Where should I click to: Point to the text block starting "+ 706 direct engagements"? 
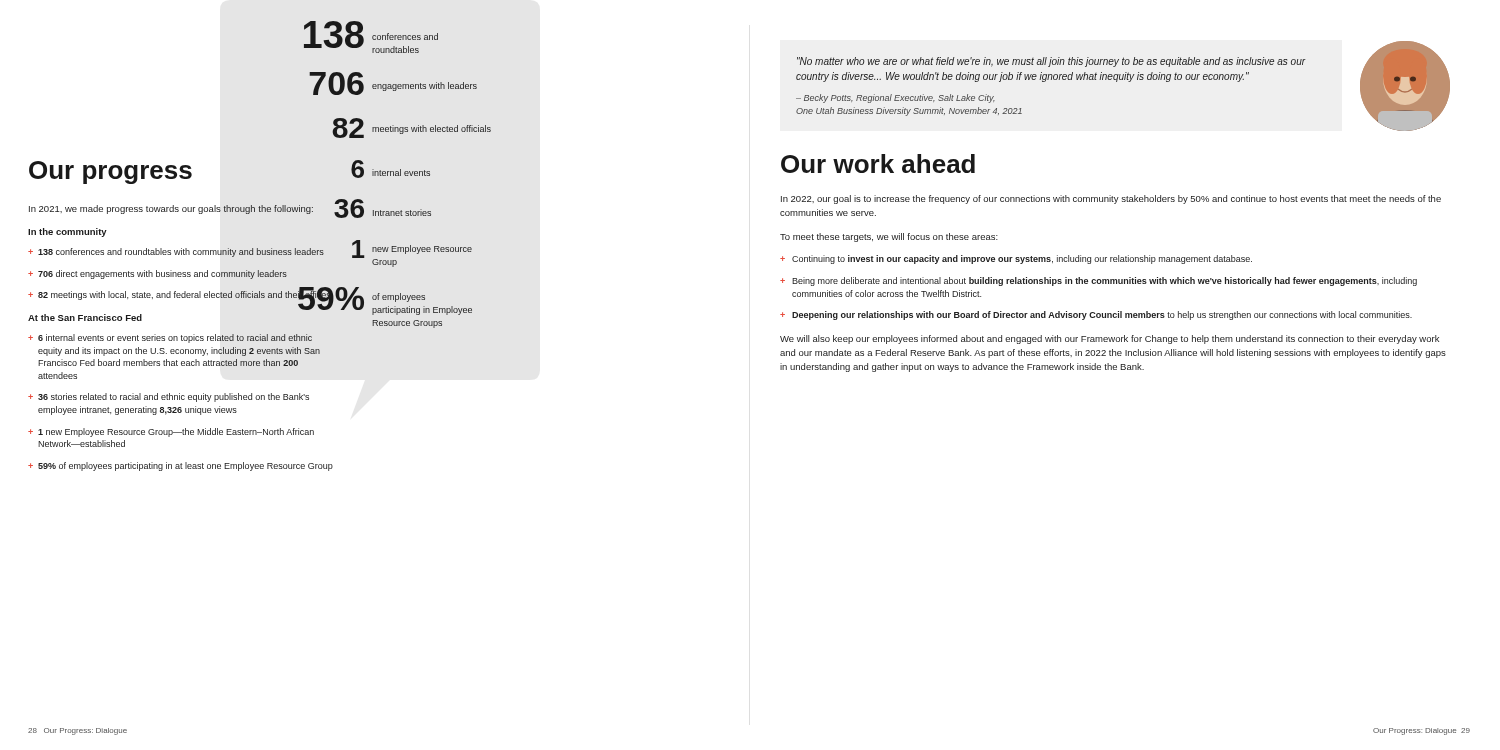[x=183, y=274]
